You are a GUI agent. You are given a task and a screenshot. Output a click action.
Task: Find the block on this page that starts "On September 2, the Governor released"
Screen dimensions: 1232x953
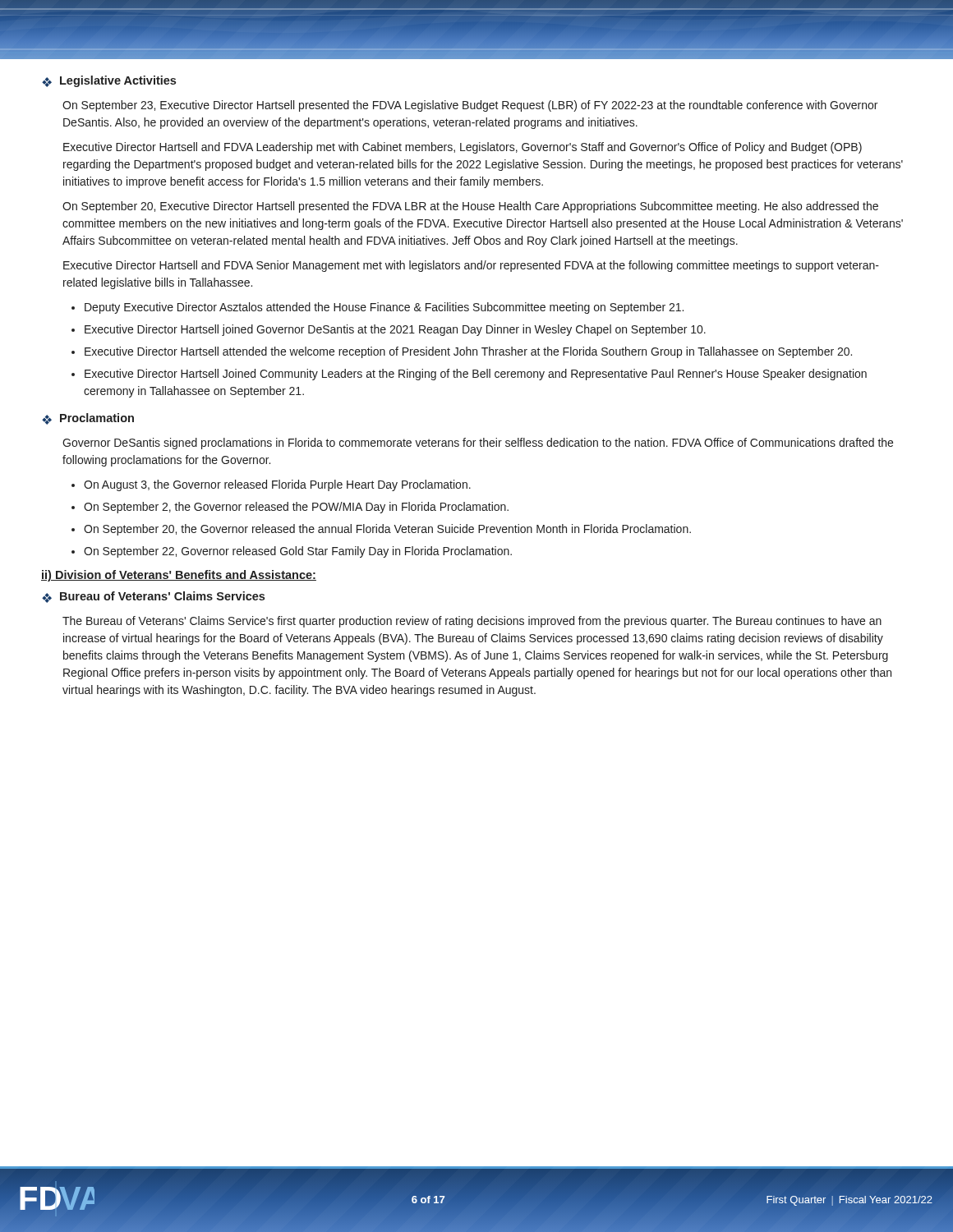(x=297, y=507)
